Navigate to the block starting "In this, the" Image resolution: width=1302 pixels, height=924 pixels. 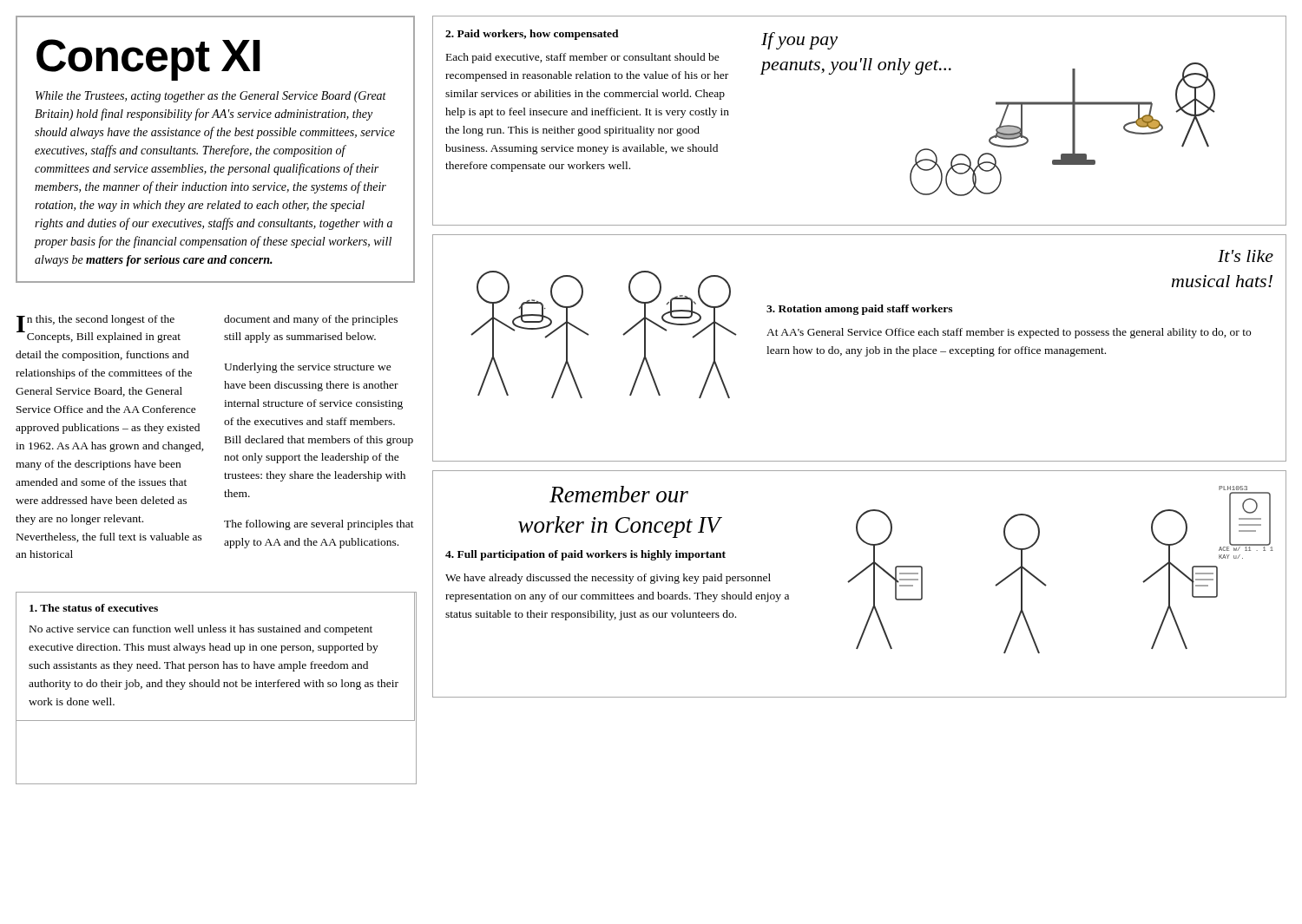(111, 436)
